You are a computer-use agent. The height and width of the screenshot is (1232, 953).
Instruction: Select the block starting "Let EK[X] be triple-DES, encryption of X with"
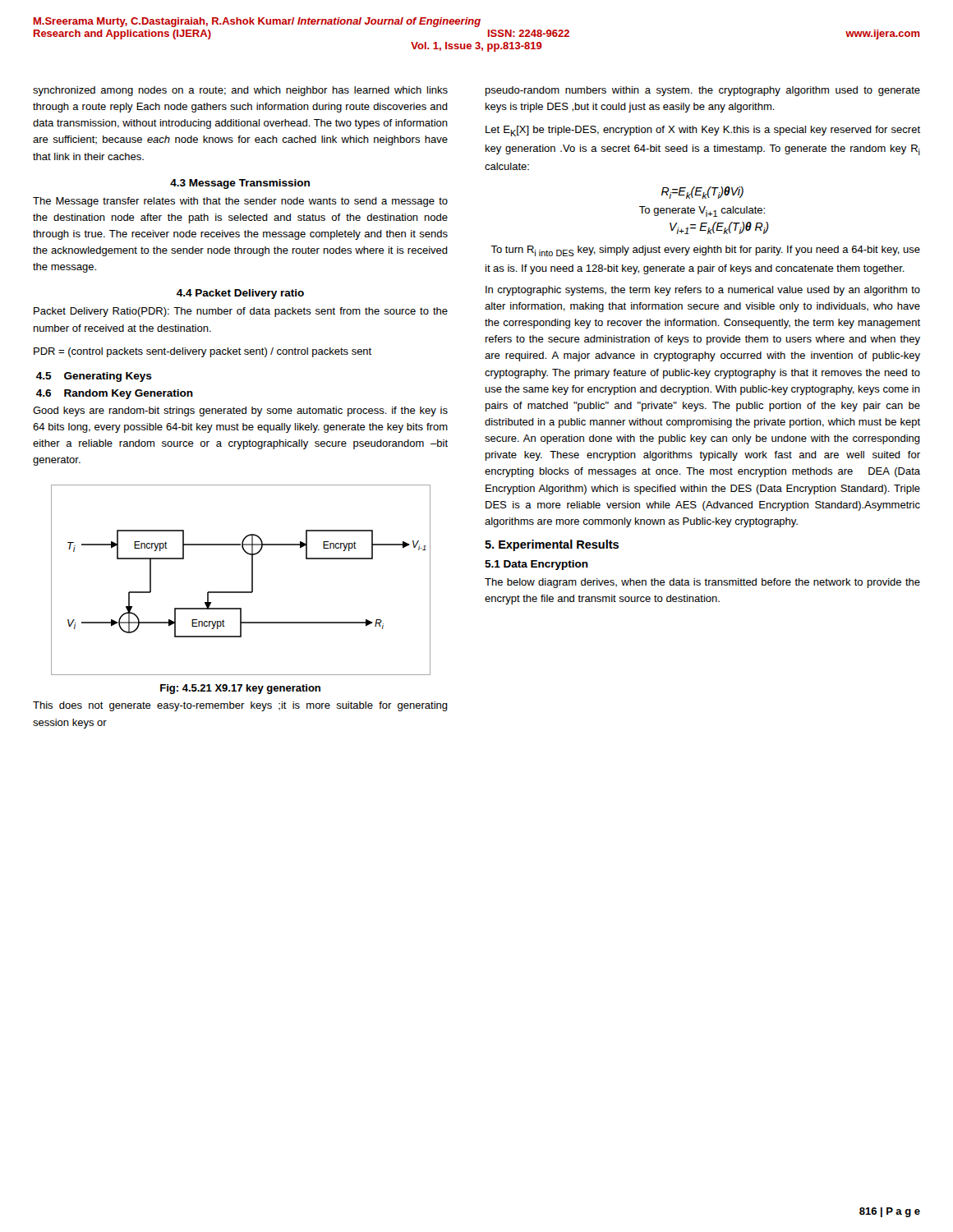(x=702, y=148)
